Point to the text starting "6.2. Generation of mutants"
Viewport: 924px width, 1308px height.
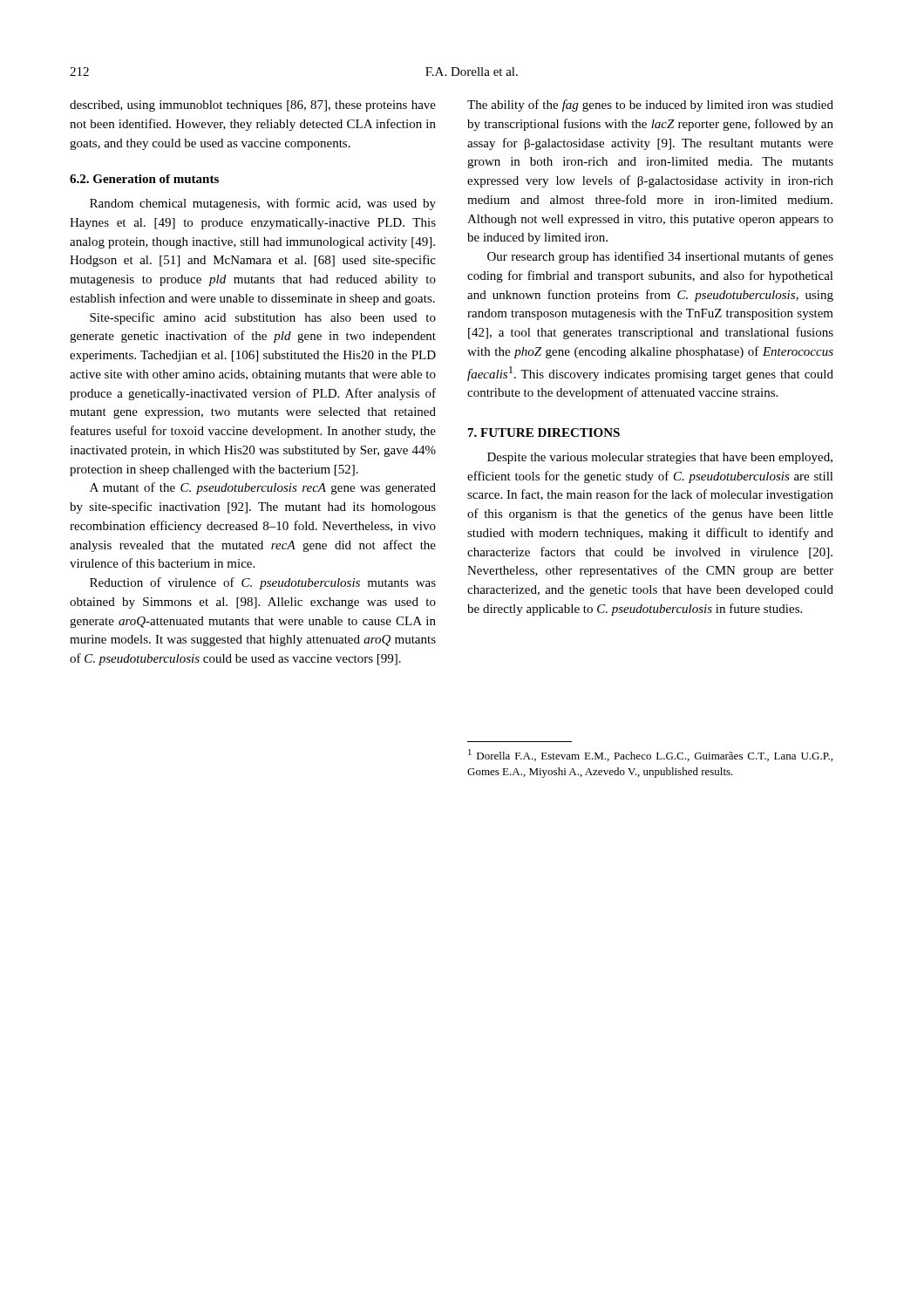(x=144, y=179)
